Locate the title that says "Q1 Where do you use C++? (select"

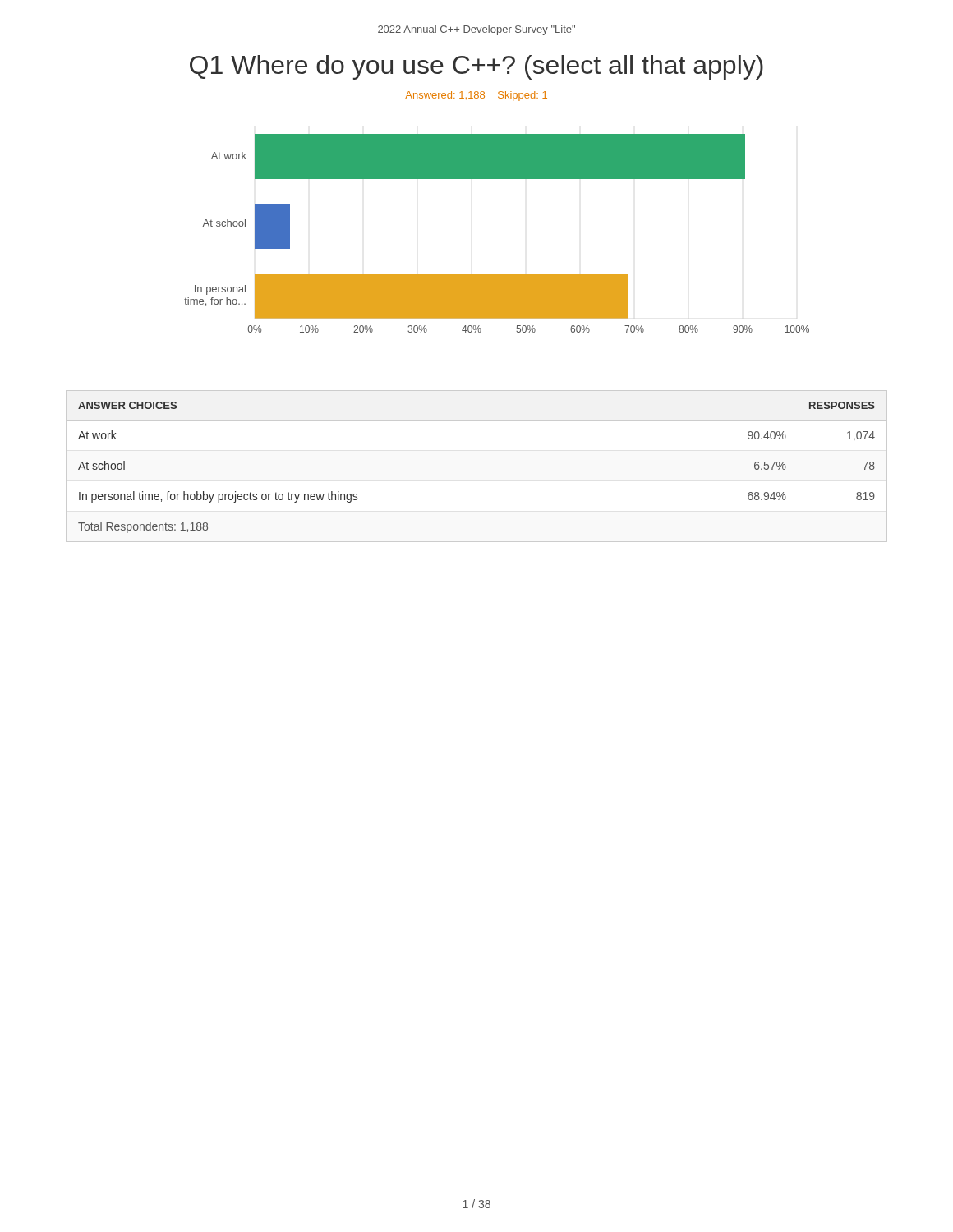(476, 65)
